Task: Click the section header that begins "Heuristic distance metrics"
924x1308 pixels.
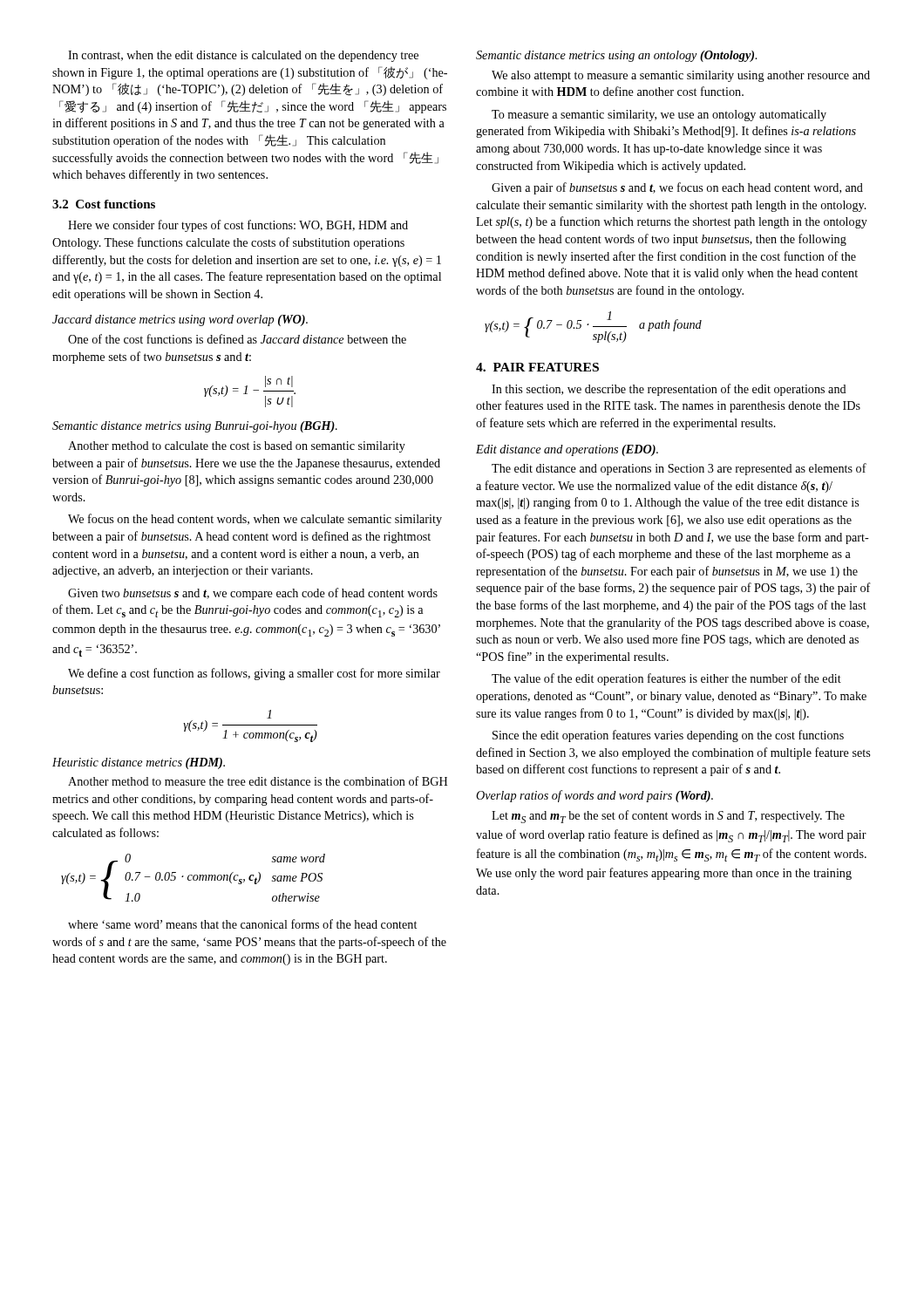Action: pos(139,762)
